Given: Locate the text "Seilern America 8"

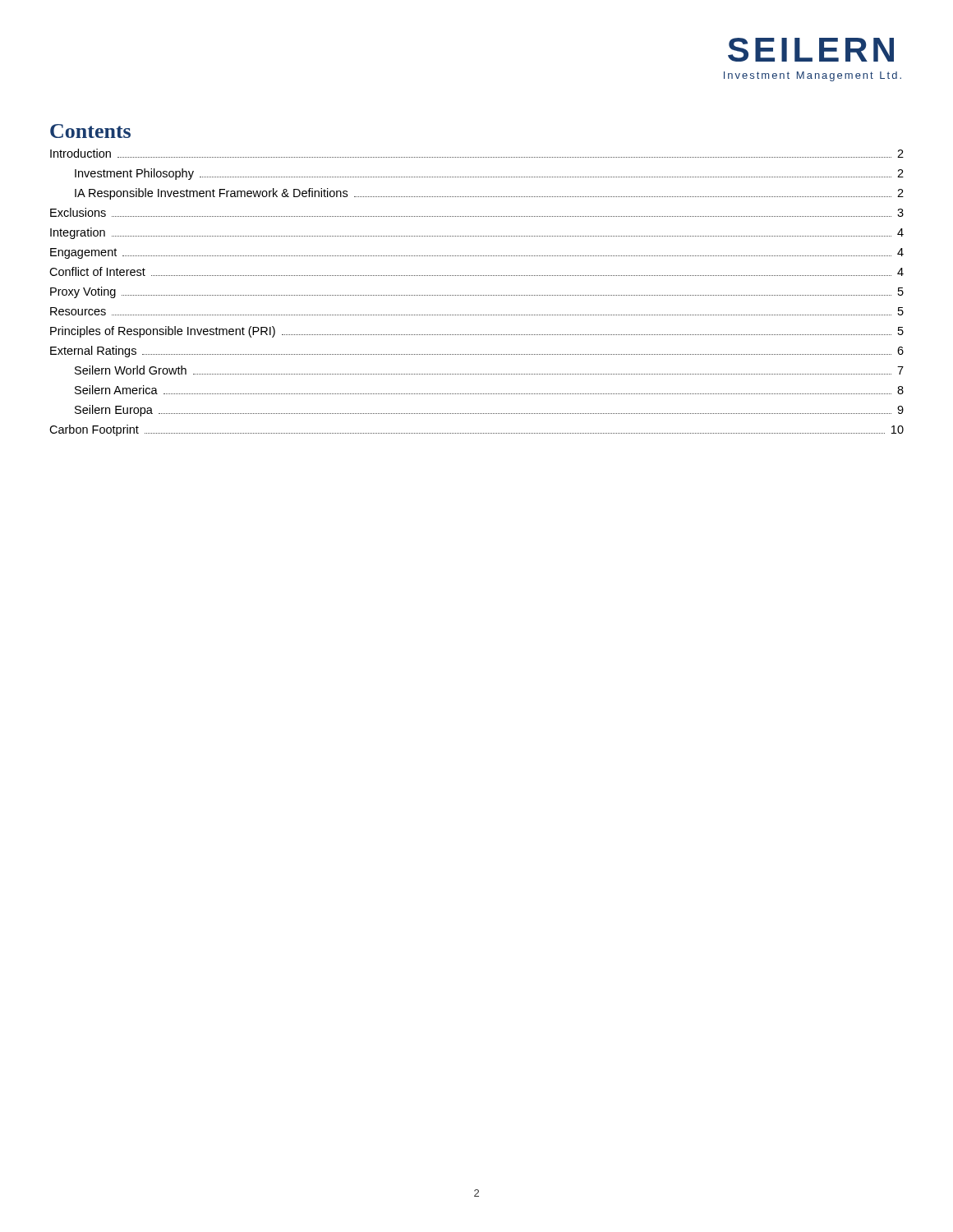Looking at the screenshot, I should pyautogui.click(x=476, y=390).
